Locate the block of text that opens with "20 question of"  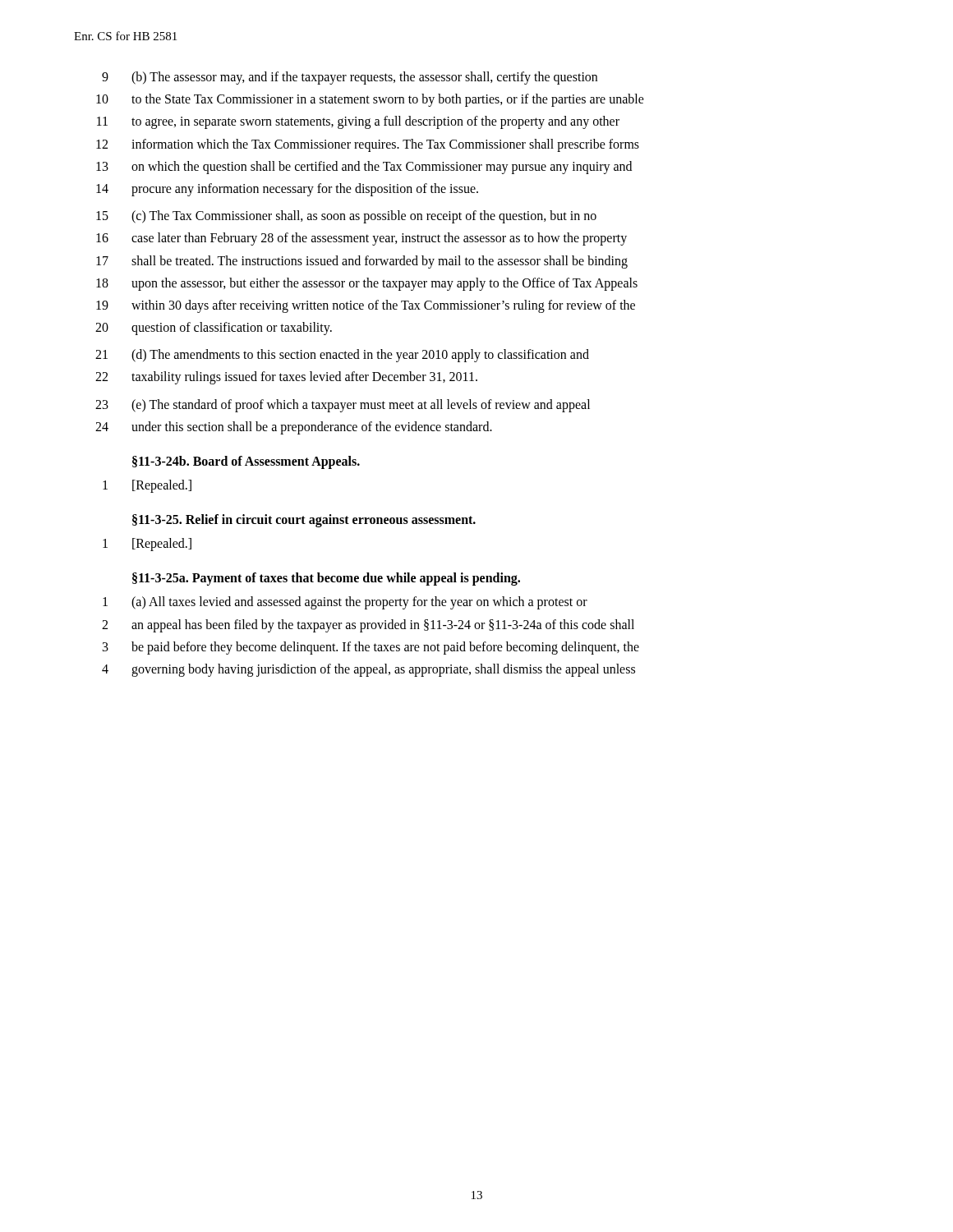[214, 329]
